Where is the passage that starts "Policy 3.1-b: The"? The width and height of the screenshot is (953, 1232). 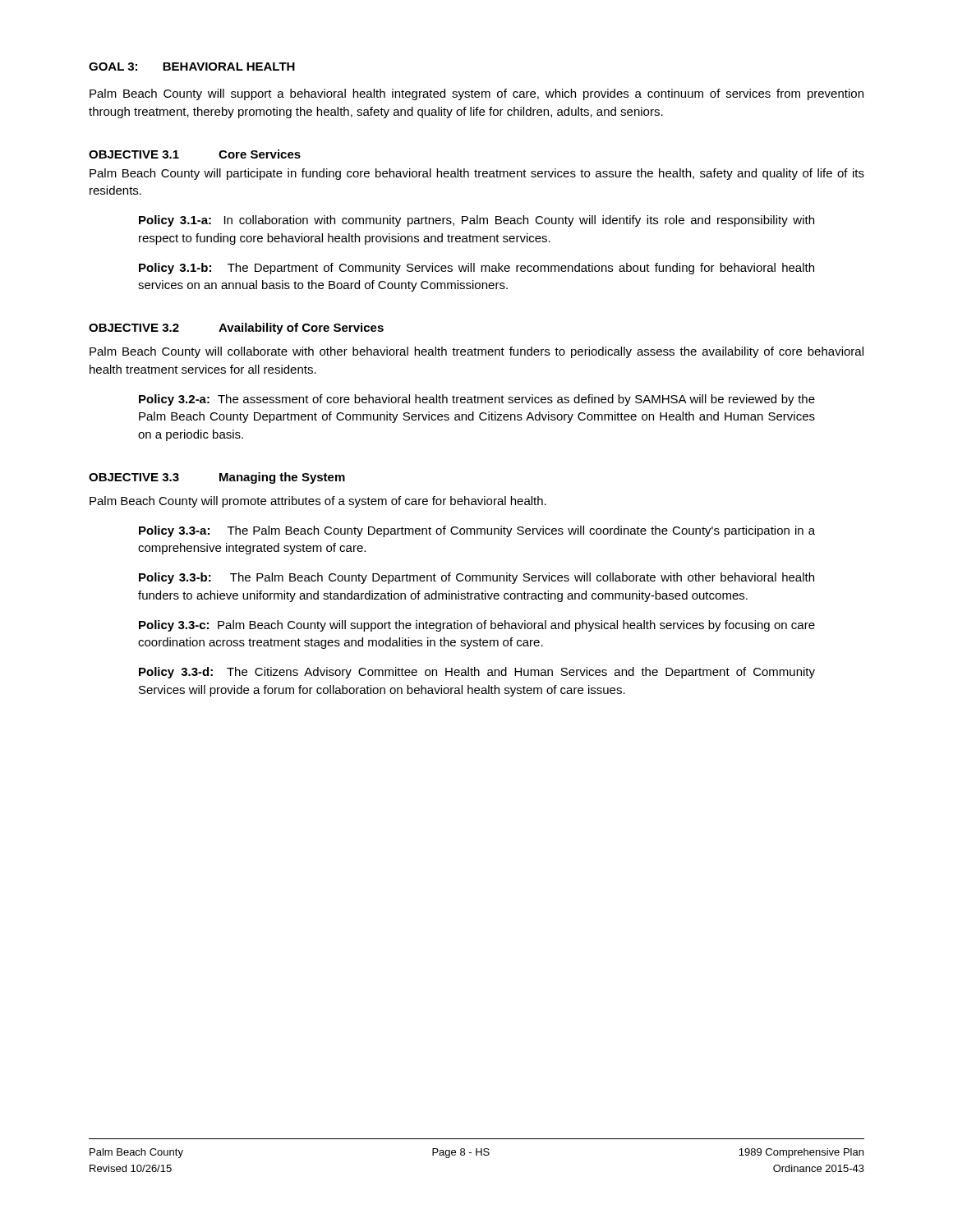click(476, 276)
